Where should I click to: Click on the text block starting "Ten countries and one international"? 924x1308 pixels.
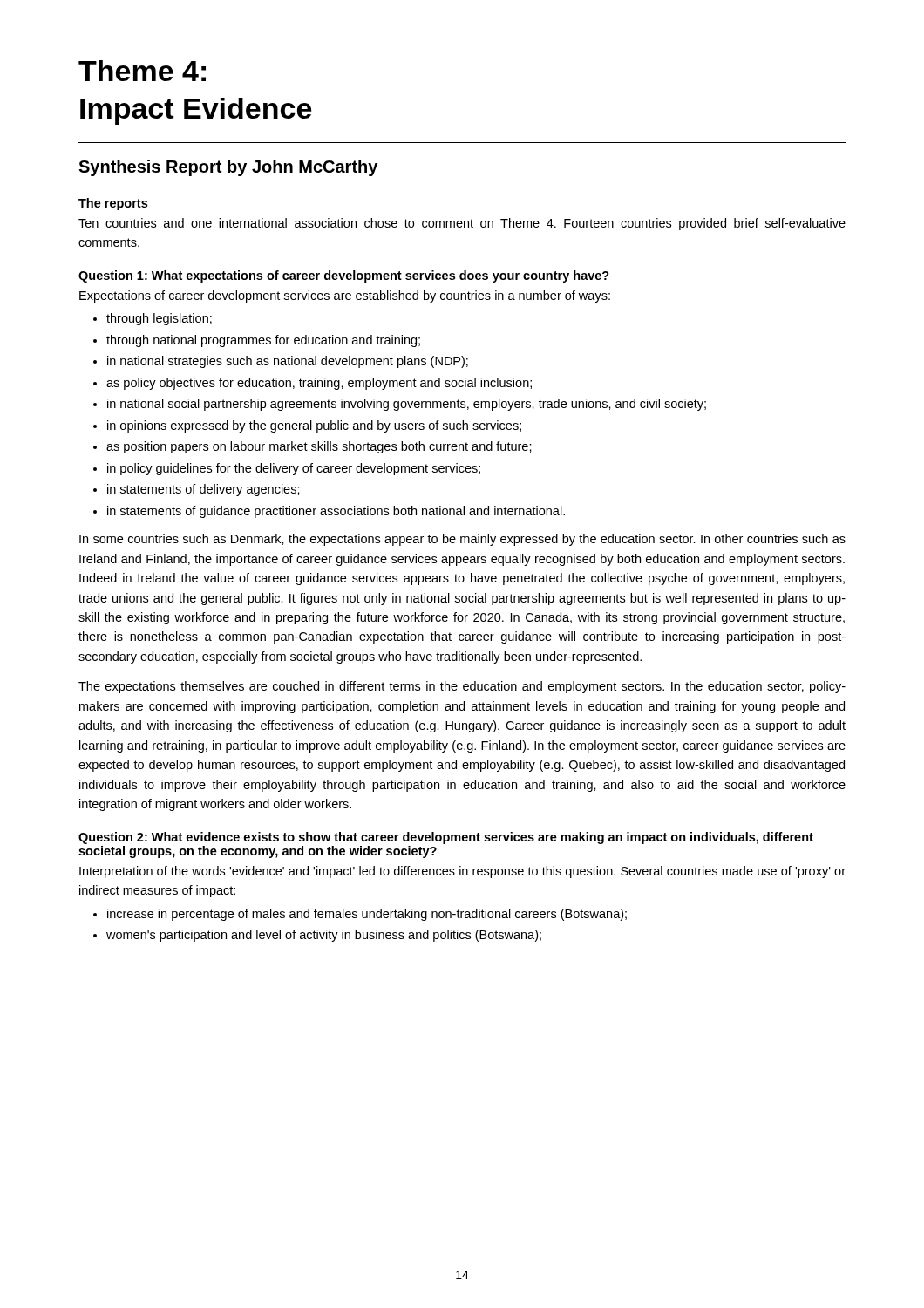click(x=462, y=233)
